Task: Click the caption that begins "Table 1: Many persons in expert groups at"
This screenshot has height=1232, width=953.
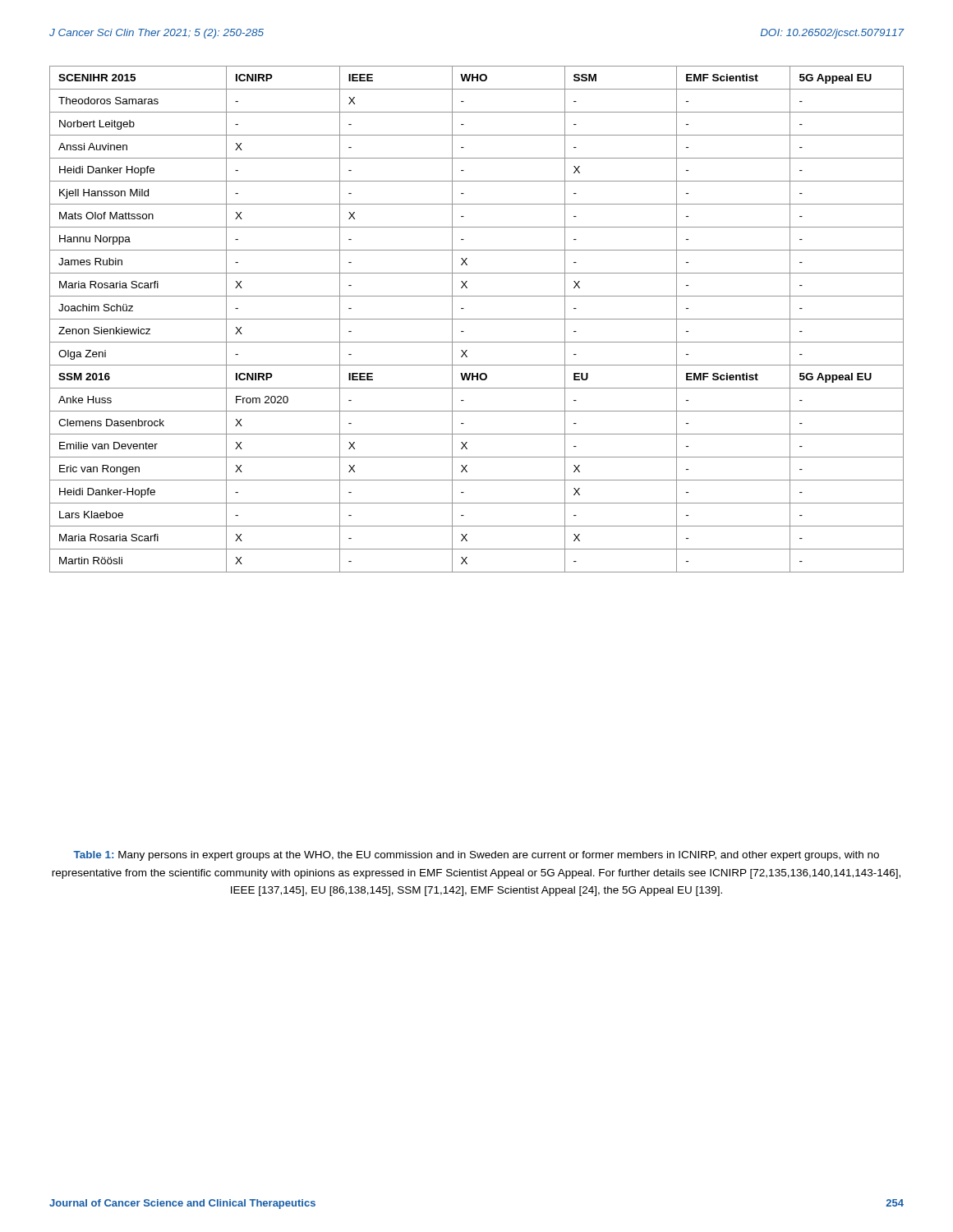Action: [476, 872]
